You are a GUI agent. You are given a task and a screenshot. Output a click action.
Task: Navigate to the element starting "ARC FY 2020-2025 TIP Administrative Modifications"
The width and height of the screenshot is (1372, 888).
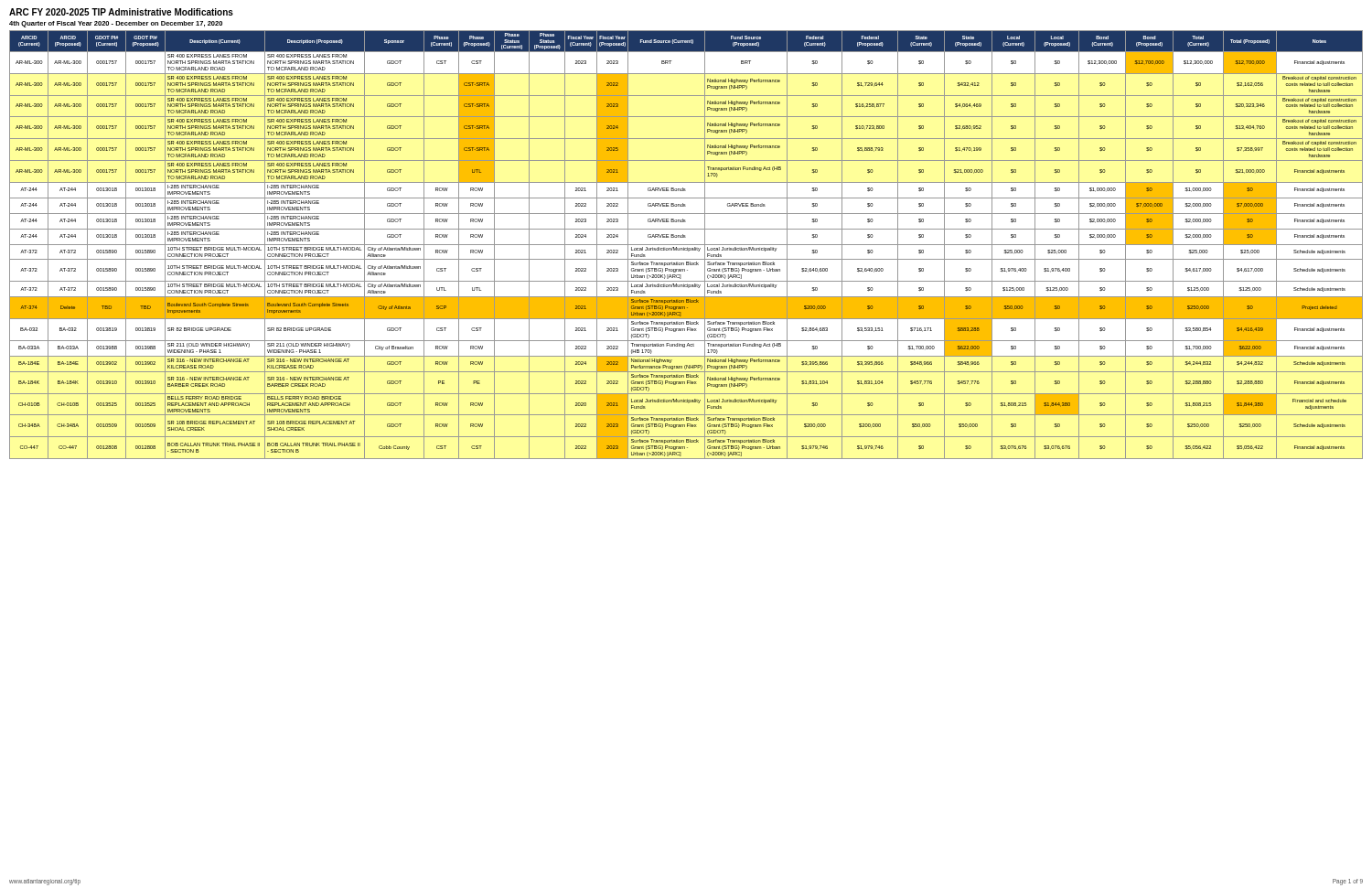(121, 12)
